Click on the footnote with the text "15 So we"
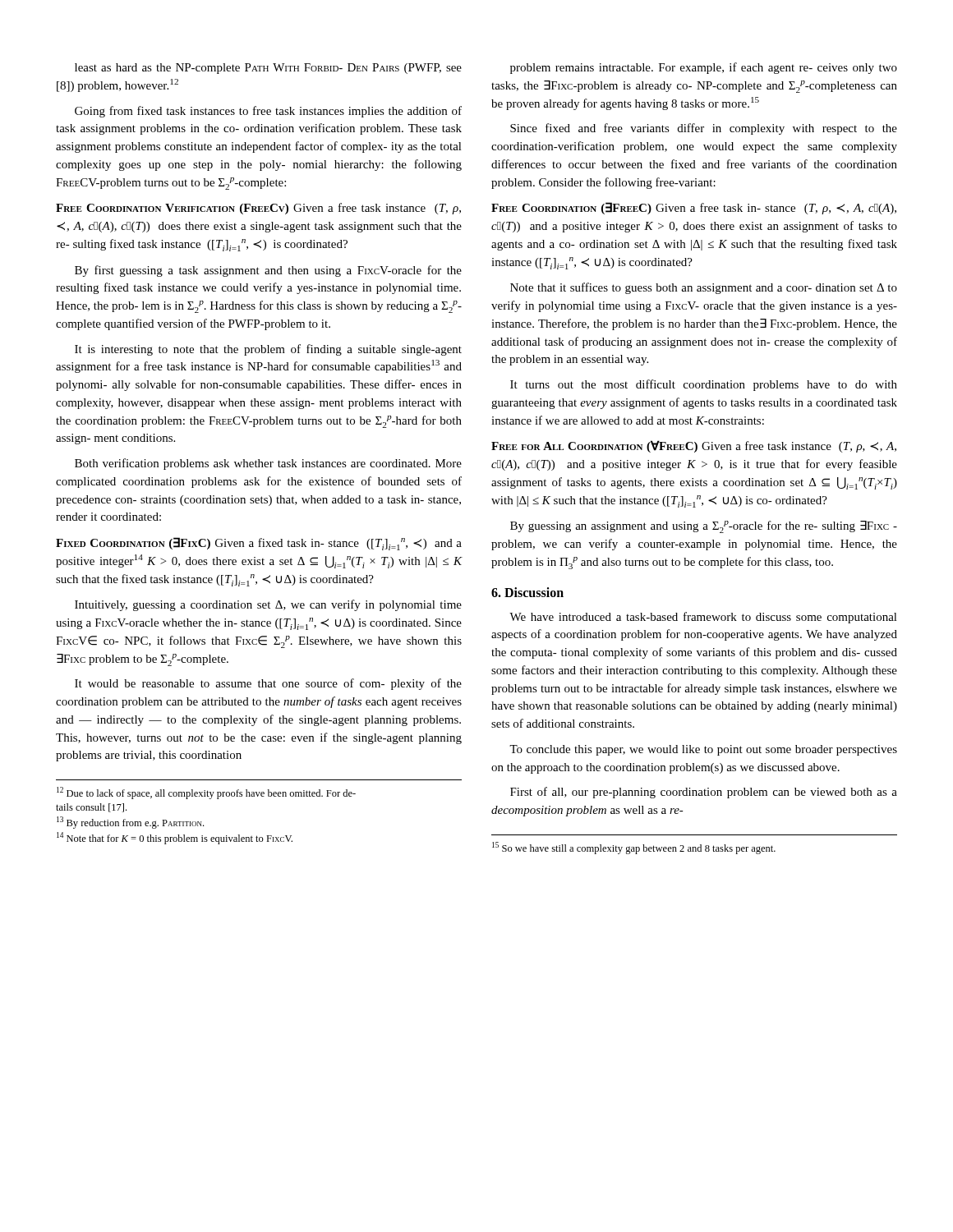This screenshot has height=1232, width=953. point(634,848)
